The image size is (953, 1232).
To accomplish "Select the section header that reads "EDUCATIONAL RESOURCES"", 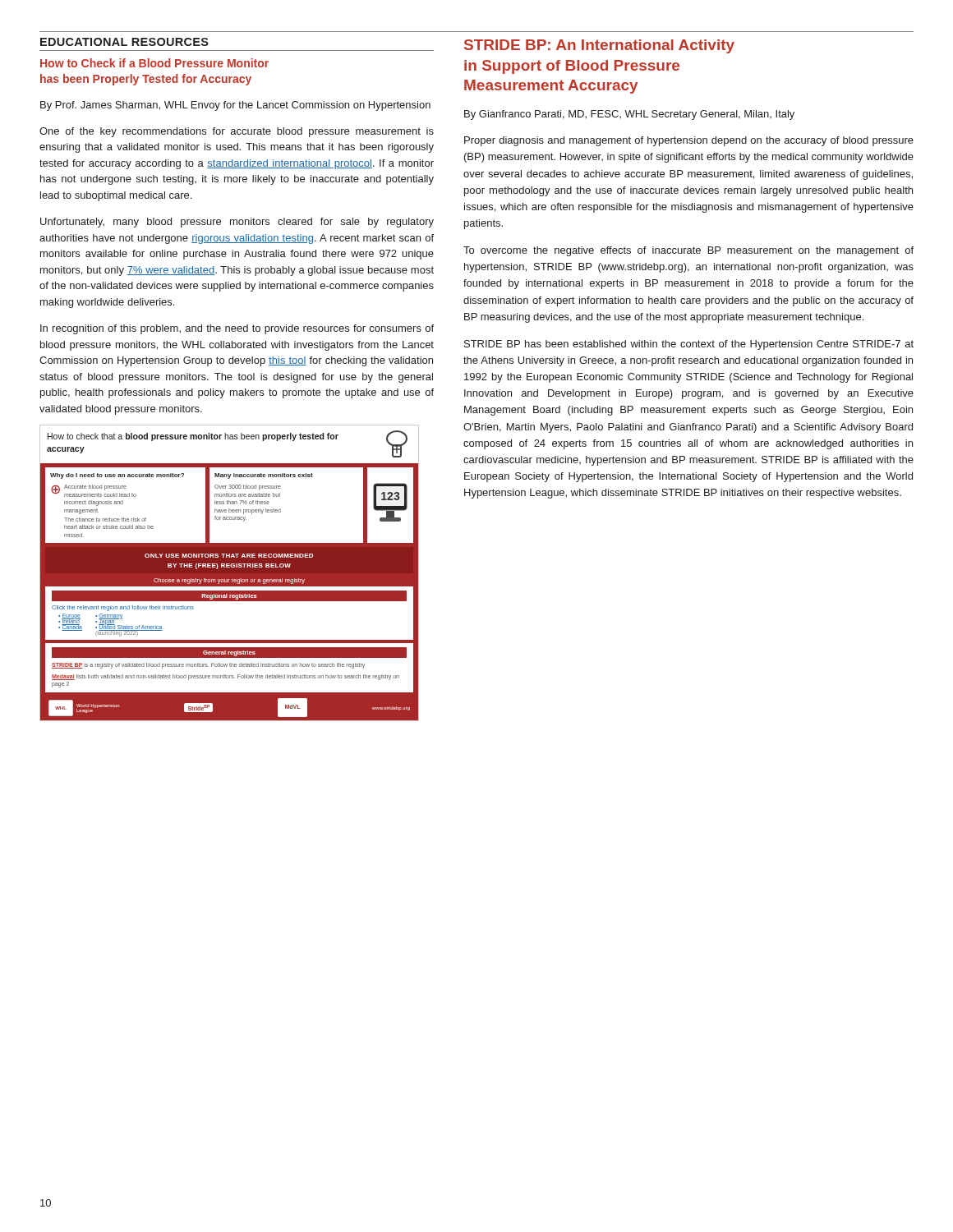I will [237, 43].
